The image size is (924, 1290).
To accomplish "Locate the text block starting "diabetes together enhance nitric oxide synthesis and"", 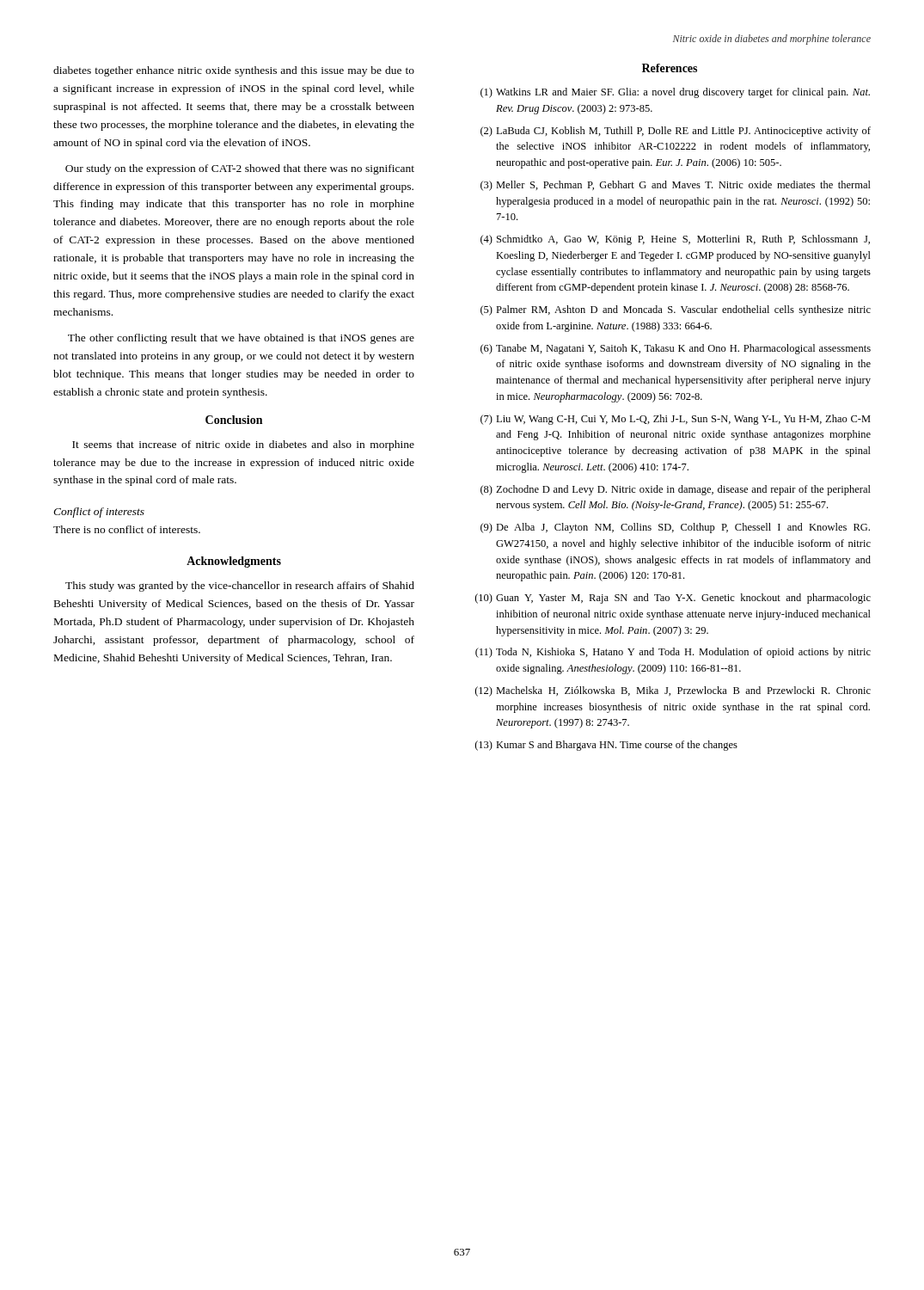I will tap(234, 107).
